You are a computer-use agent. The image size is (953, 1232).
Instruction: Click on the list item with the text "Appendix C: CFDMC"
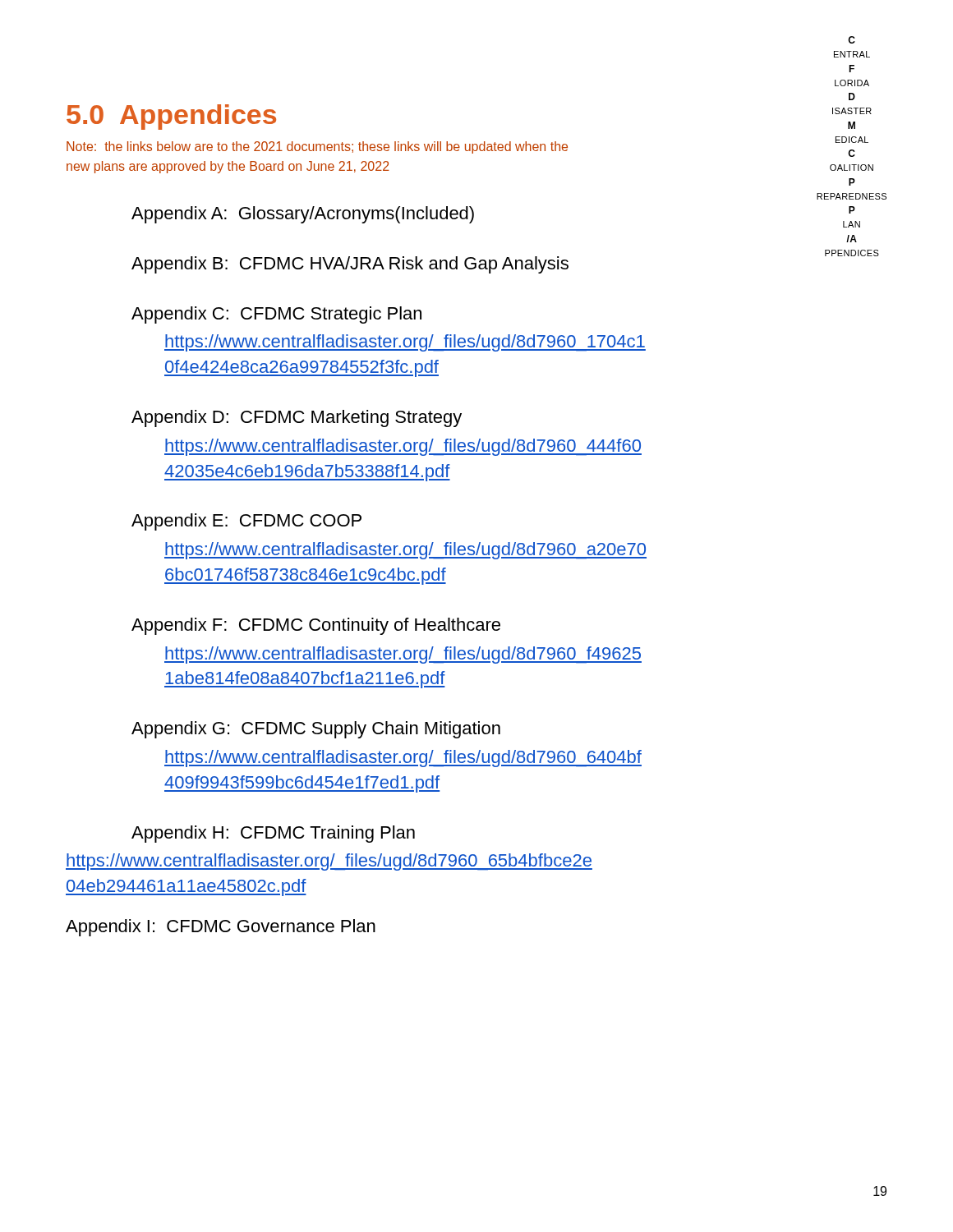tap(277, 313)
